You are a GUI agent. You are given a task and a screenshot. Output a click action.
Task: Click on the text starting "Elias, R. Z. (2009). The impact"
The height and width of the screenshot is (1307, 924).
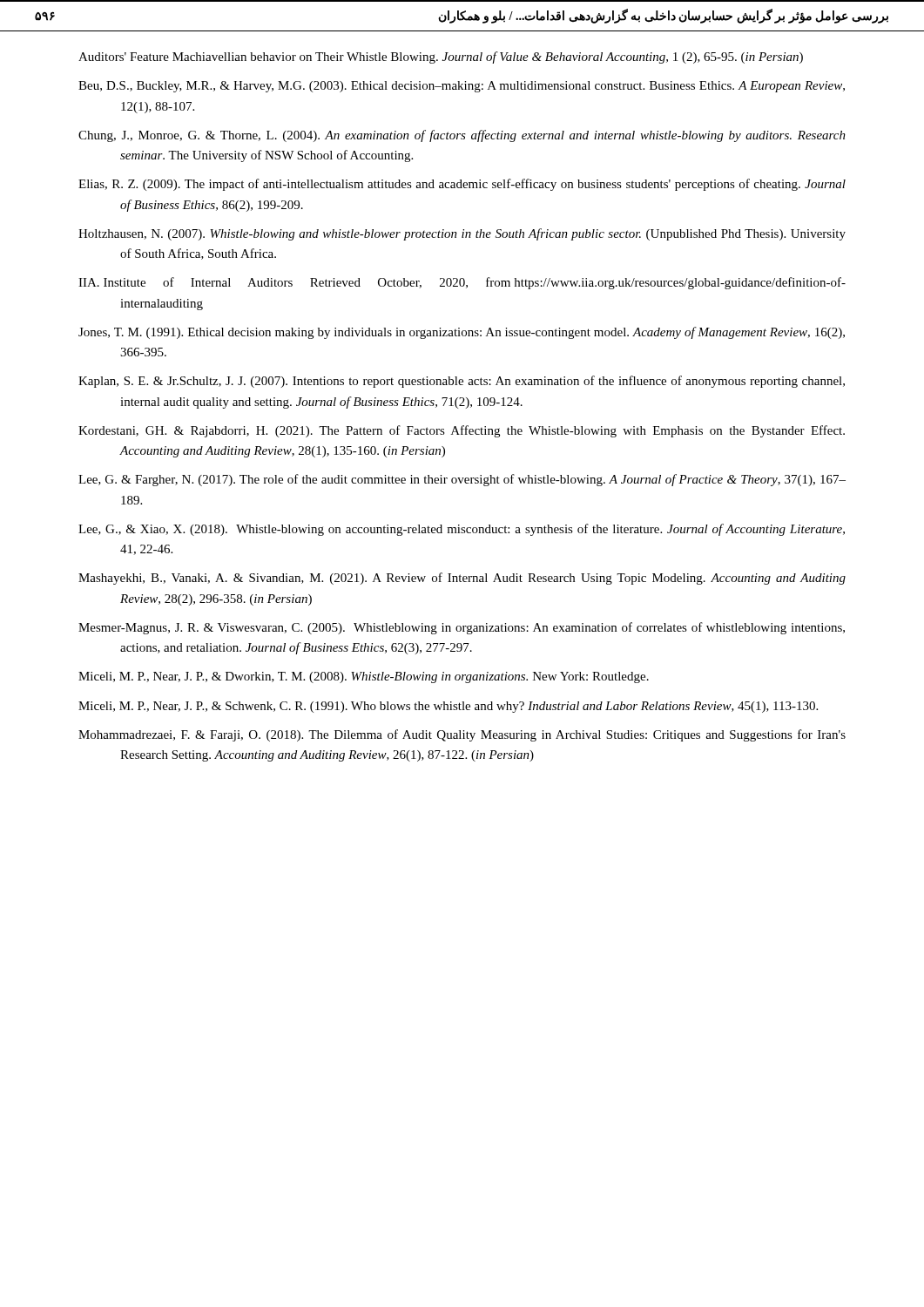[462, 194]
